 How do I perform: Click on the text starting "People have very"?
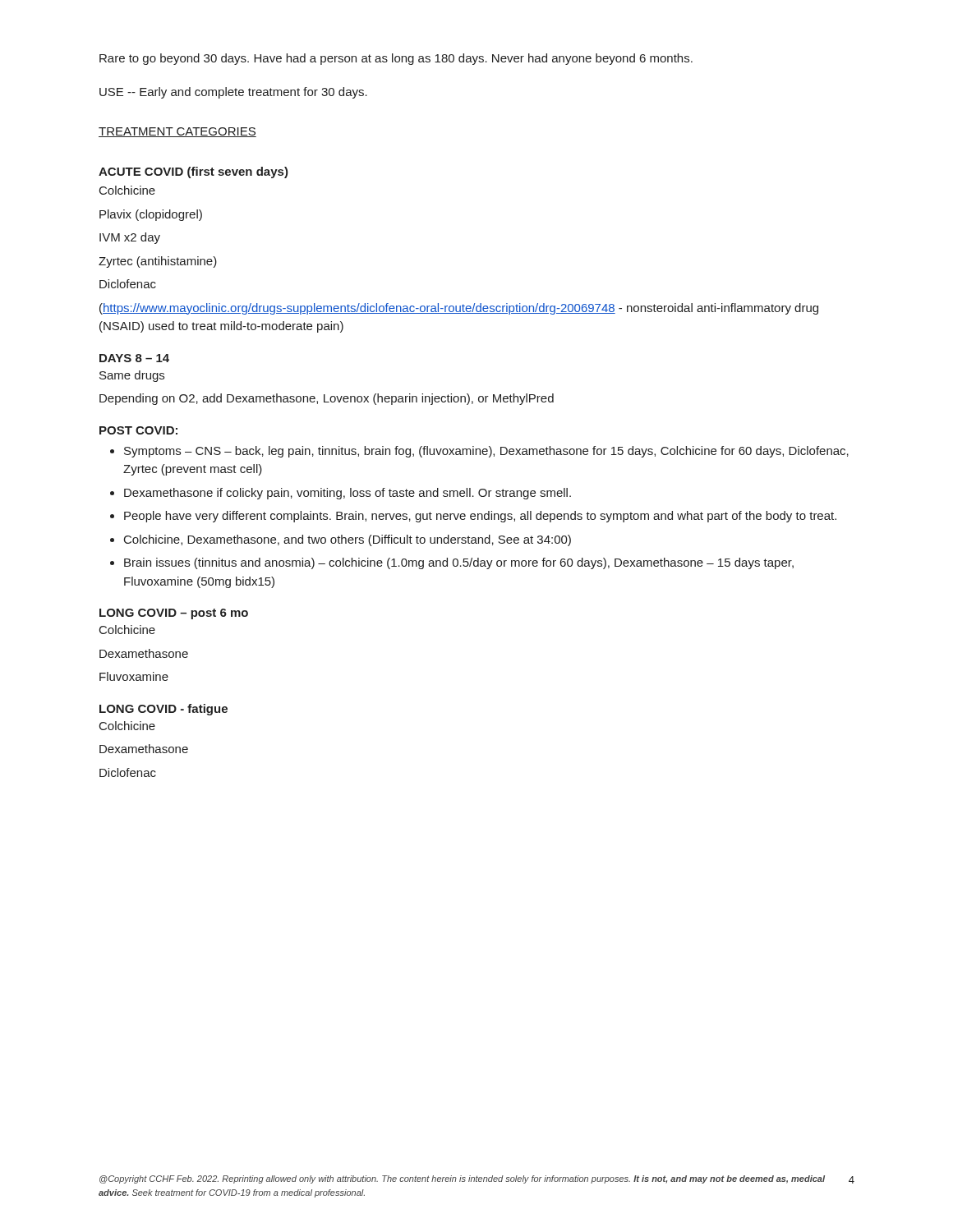coord(480,515)
